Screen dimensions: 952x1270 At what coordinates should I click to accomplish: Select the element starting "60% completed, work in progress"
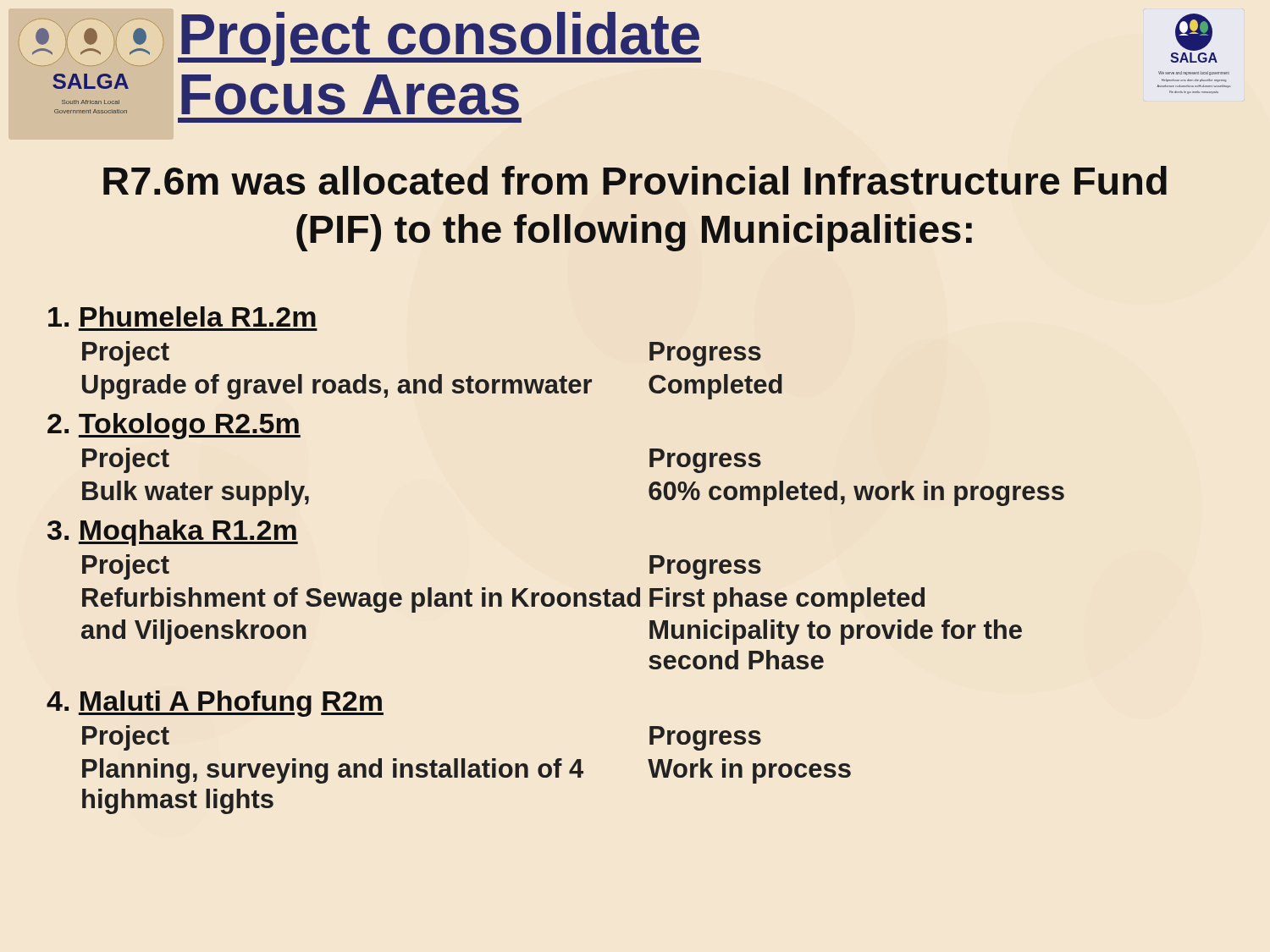point(857,491)
